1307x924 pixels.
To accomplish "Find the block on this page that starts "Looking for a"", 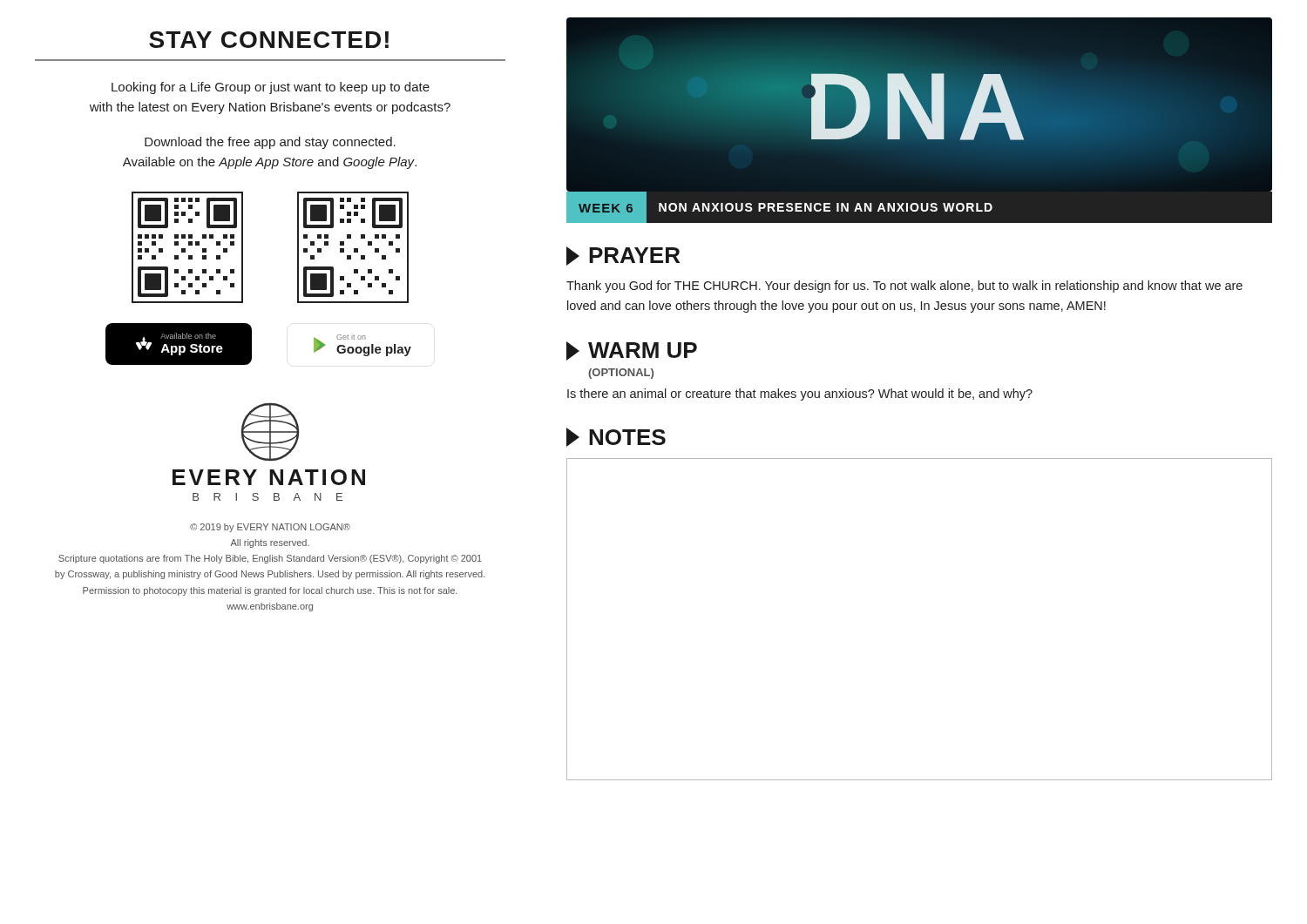I will coord(270,97).
